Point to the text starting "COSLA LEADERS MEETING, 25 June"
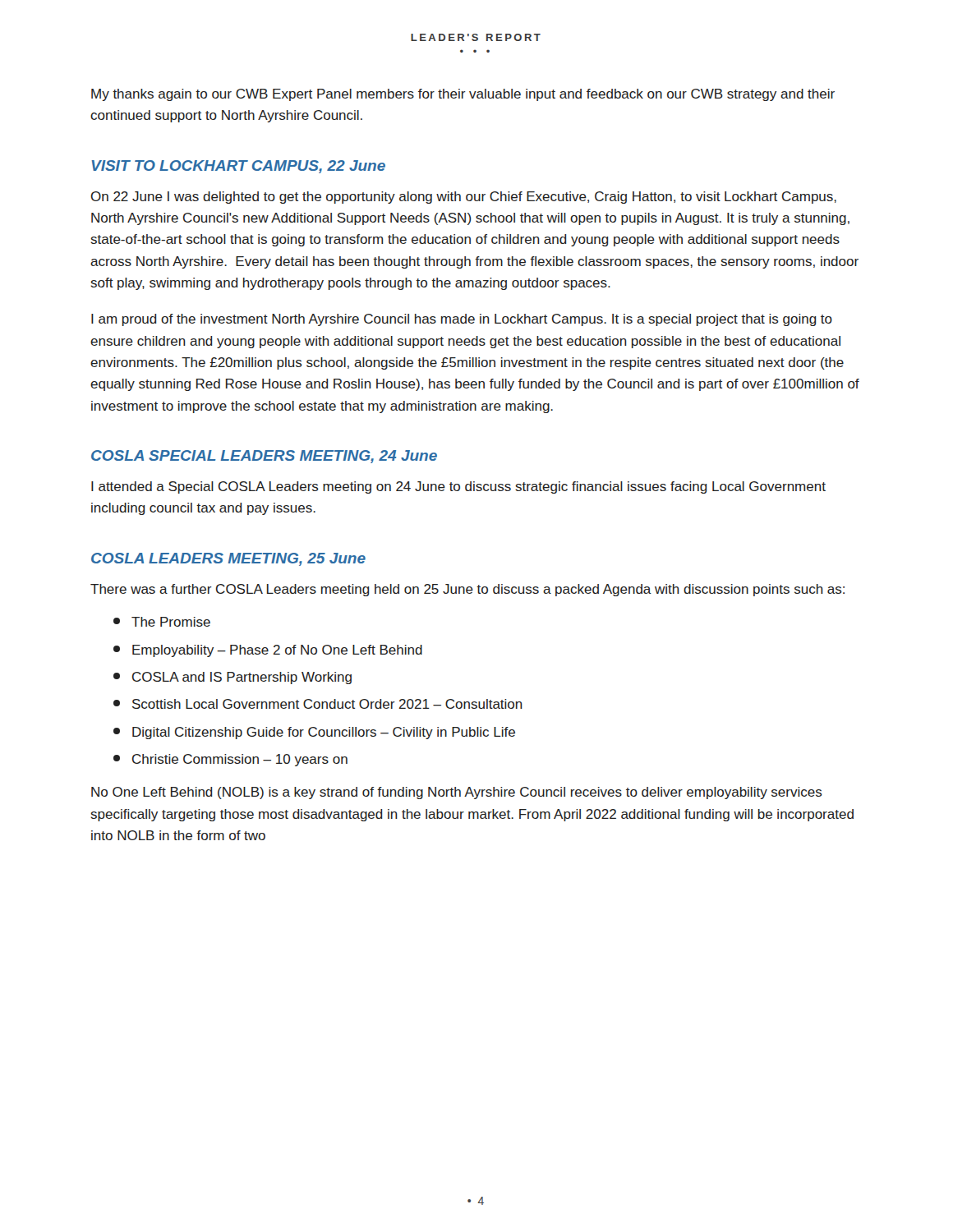This screenshot has width=953, height=1232. [228, 558]
